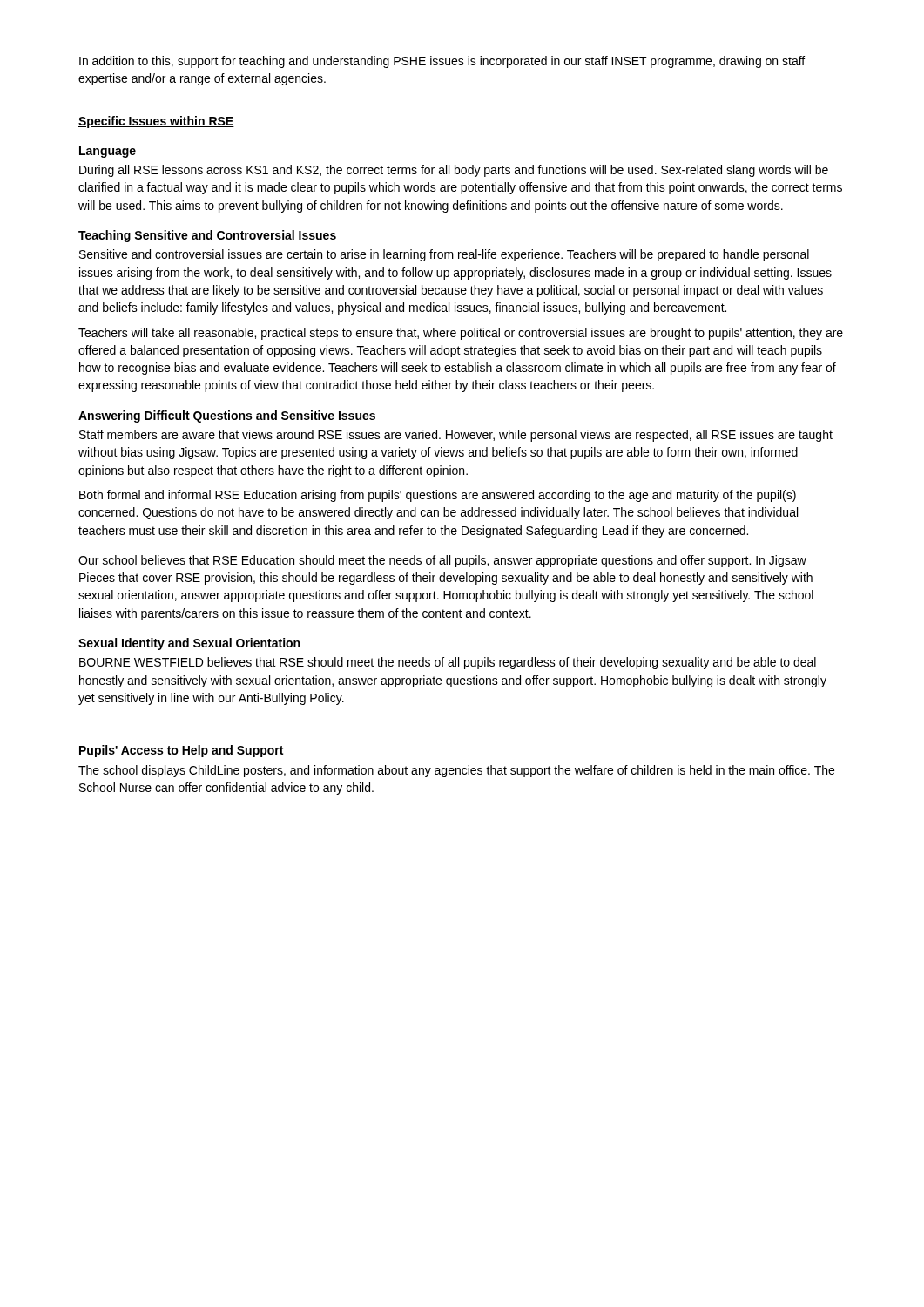Click where it says "Sexual Identity and Sexual Orientation"
This screenshot has height=1307, width=924.
point(189,643)
